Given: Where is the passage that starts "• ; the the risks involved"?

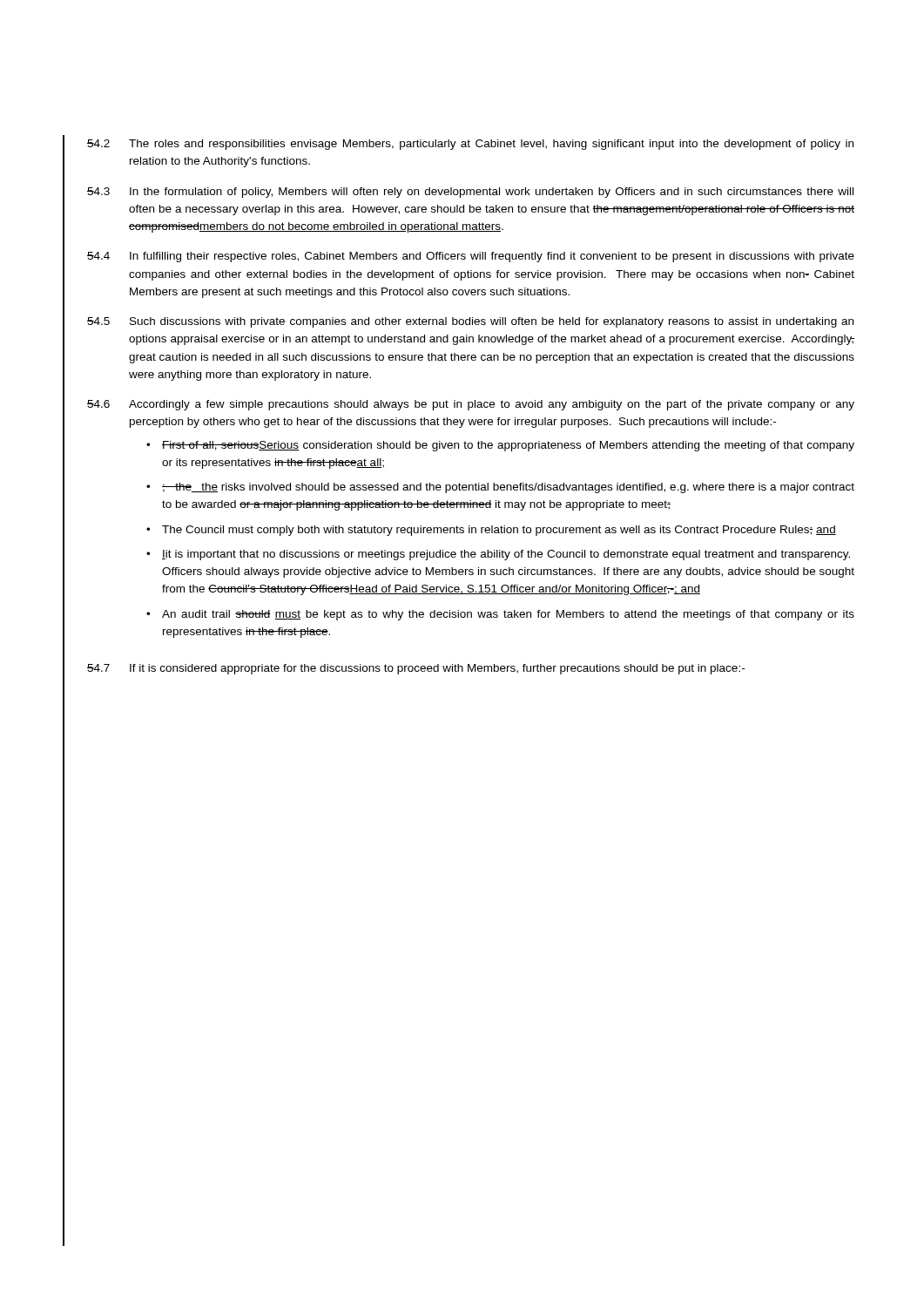Looking at the screenshot, I should [x=500, y=496].
